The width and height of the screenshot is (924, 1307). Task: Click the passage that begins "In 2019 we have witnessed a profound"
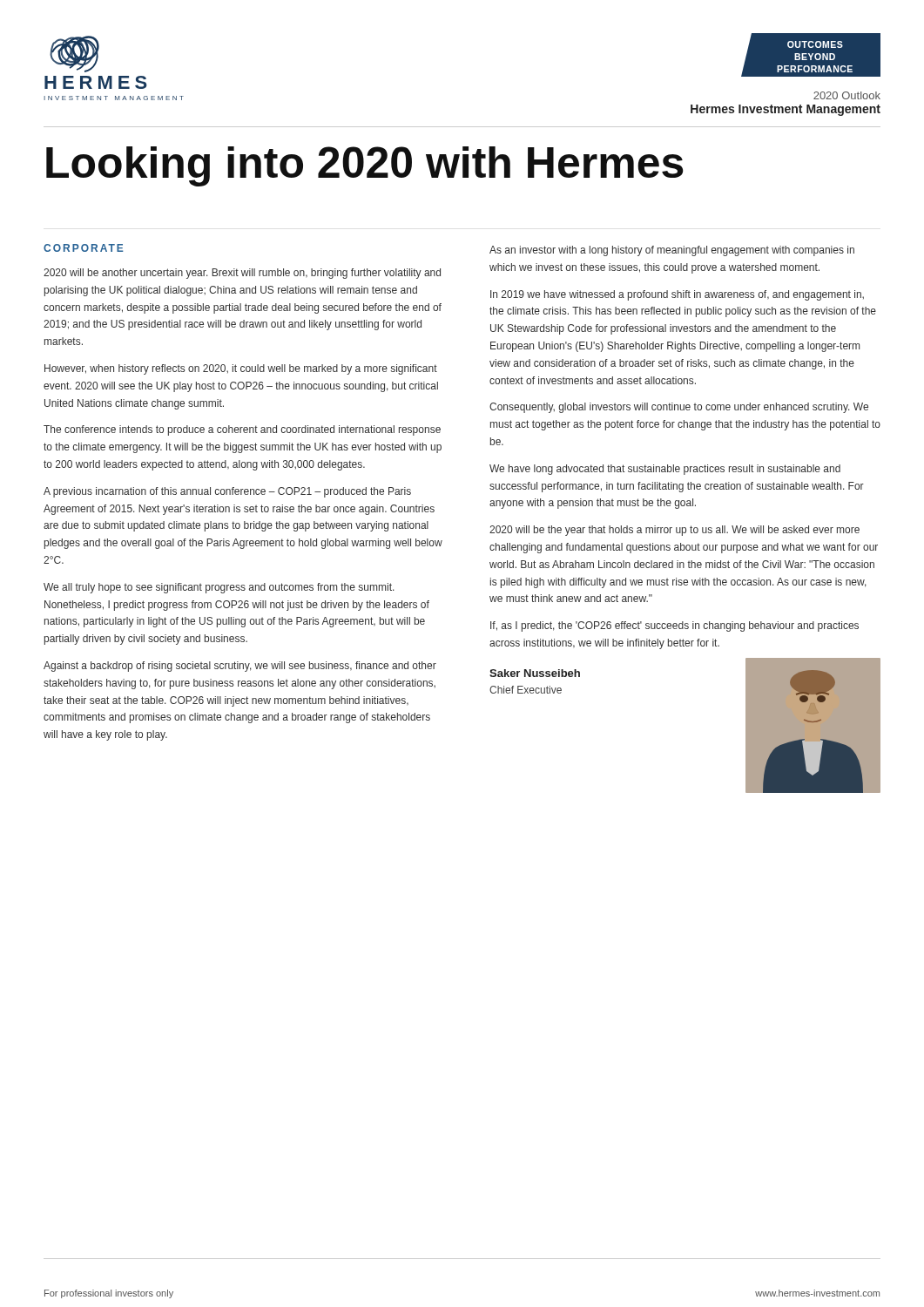click(683, 337)
